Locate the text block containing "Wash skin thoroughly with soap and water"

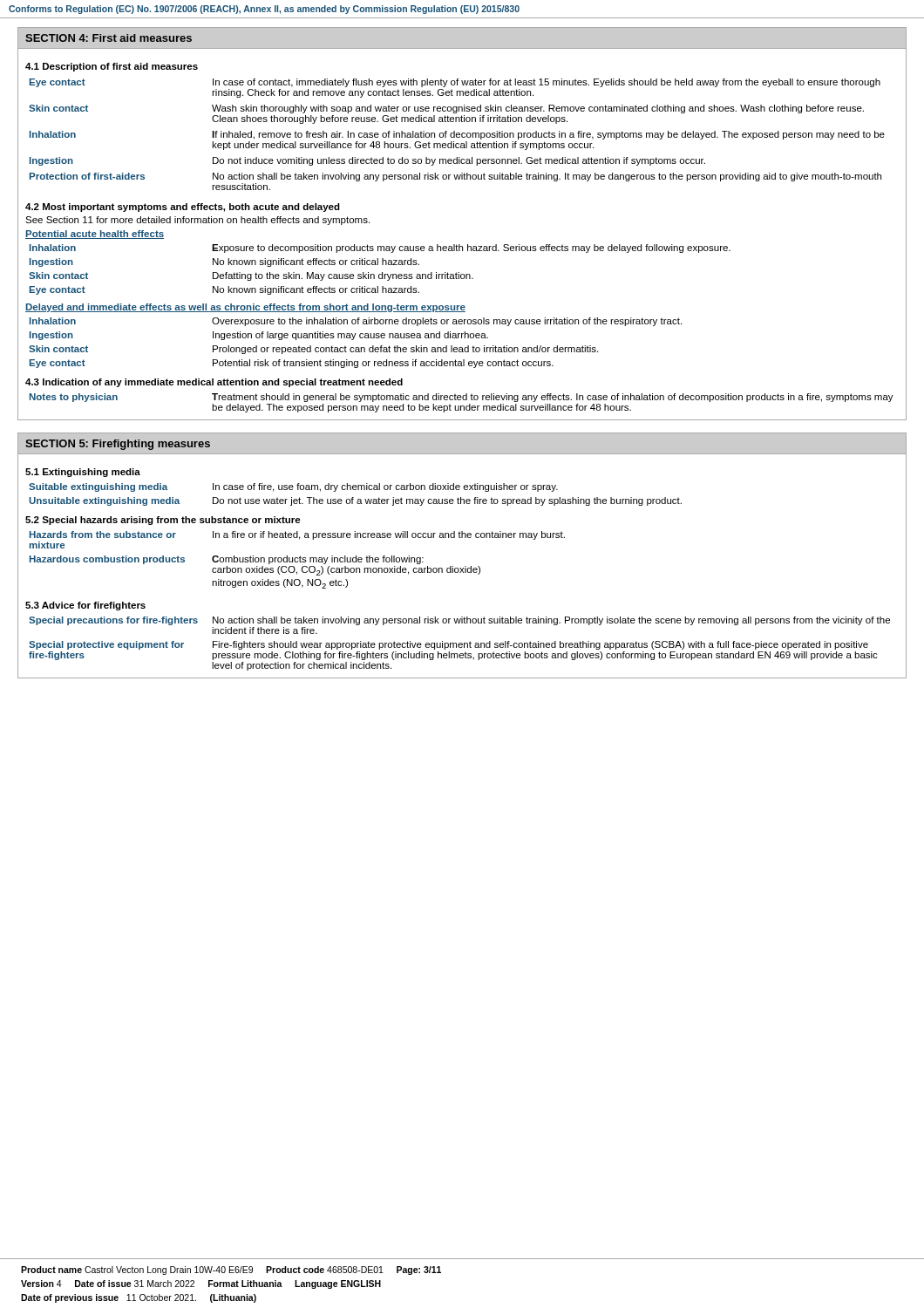[x=538, y=113]
